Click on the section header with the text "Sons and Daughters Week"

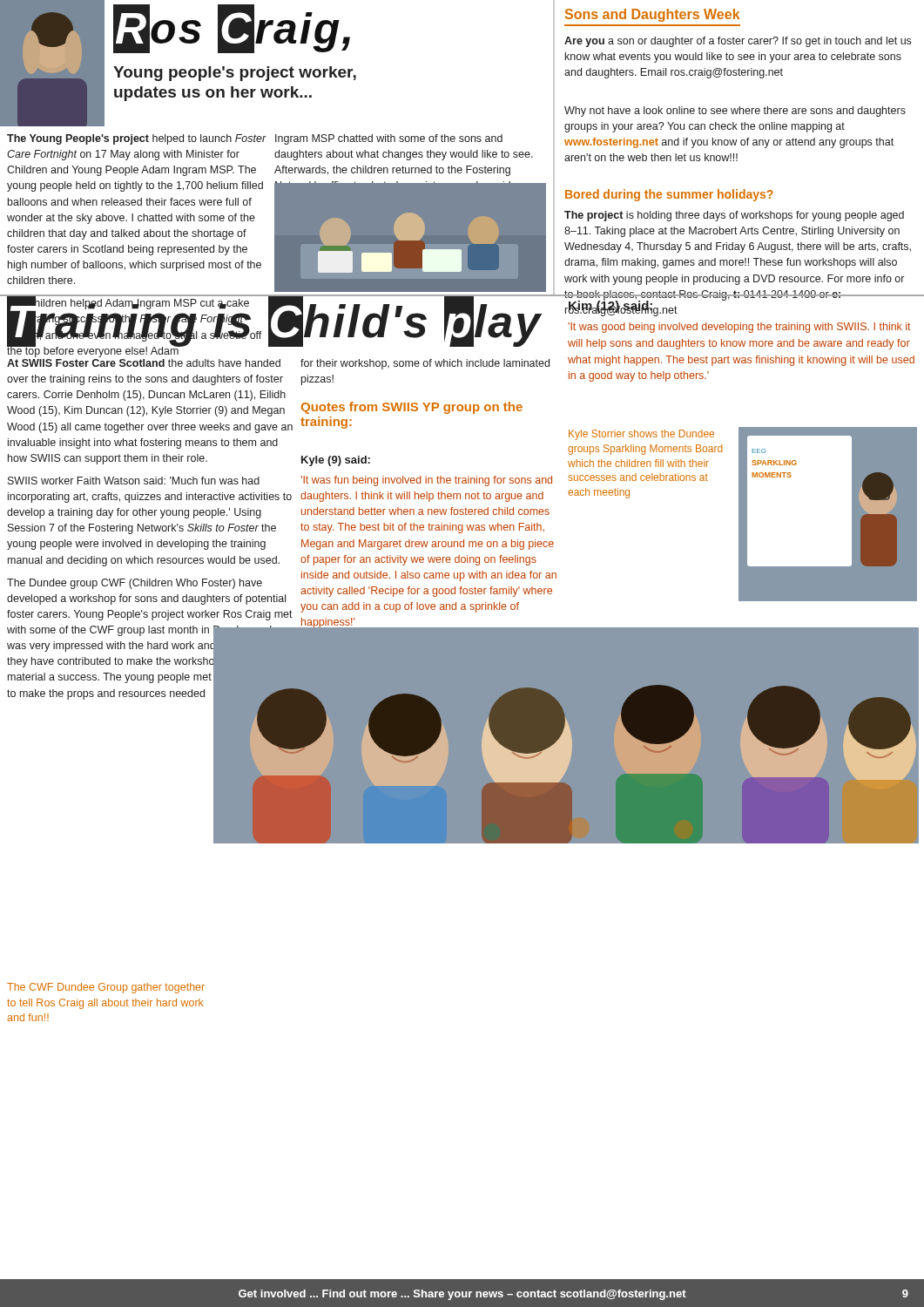[652, 17]
